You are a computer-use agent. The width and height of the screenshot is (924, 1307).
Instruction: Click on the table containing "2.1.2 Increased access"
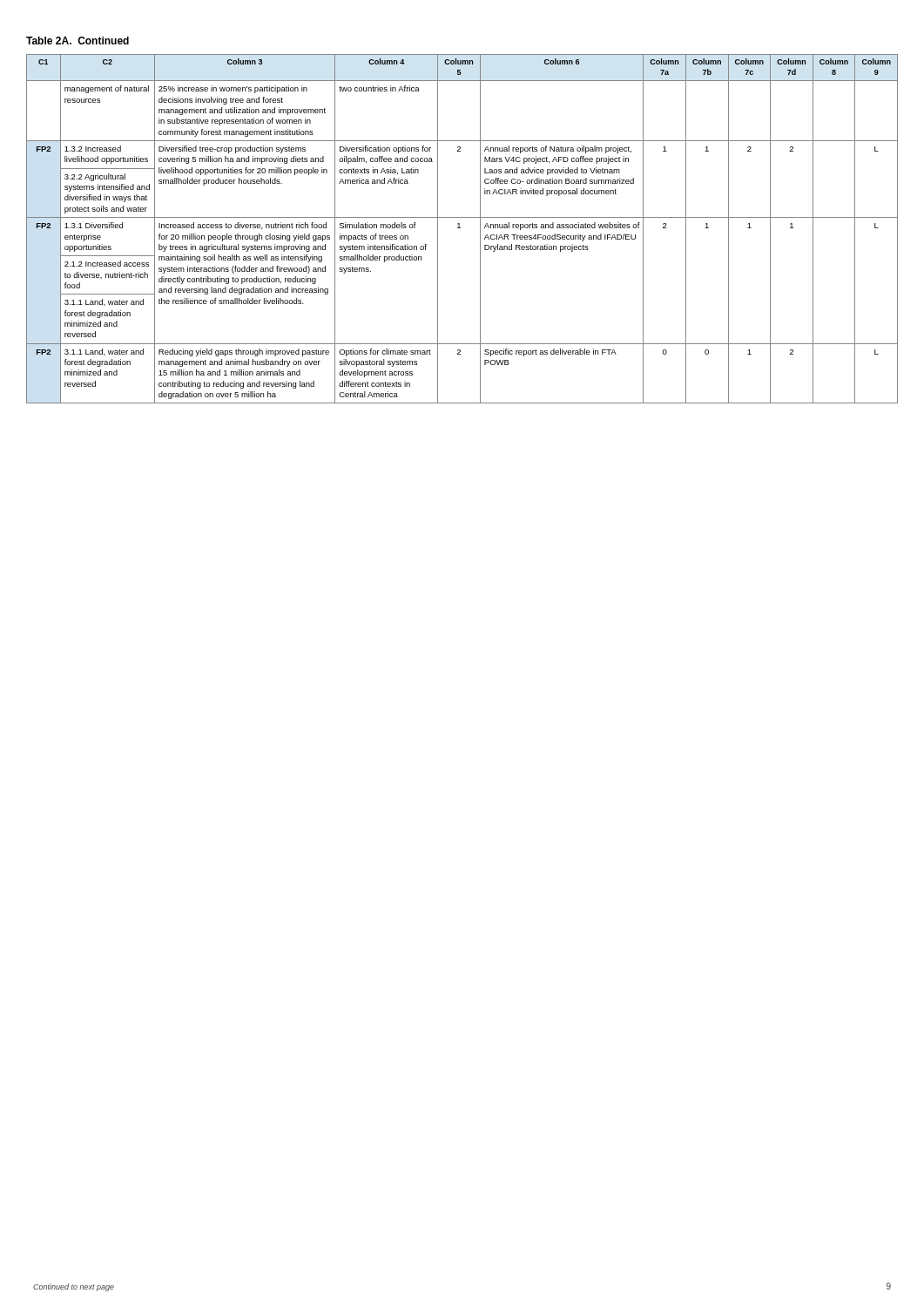462,229
